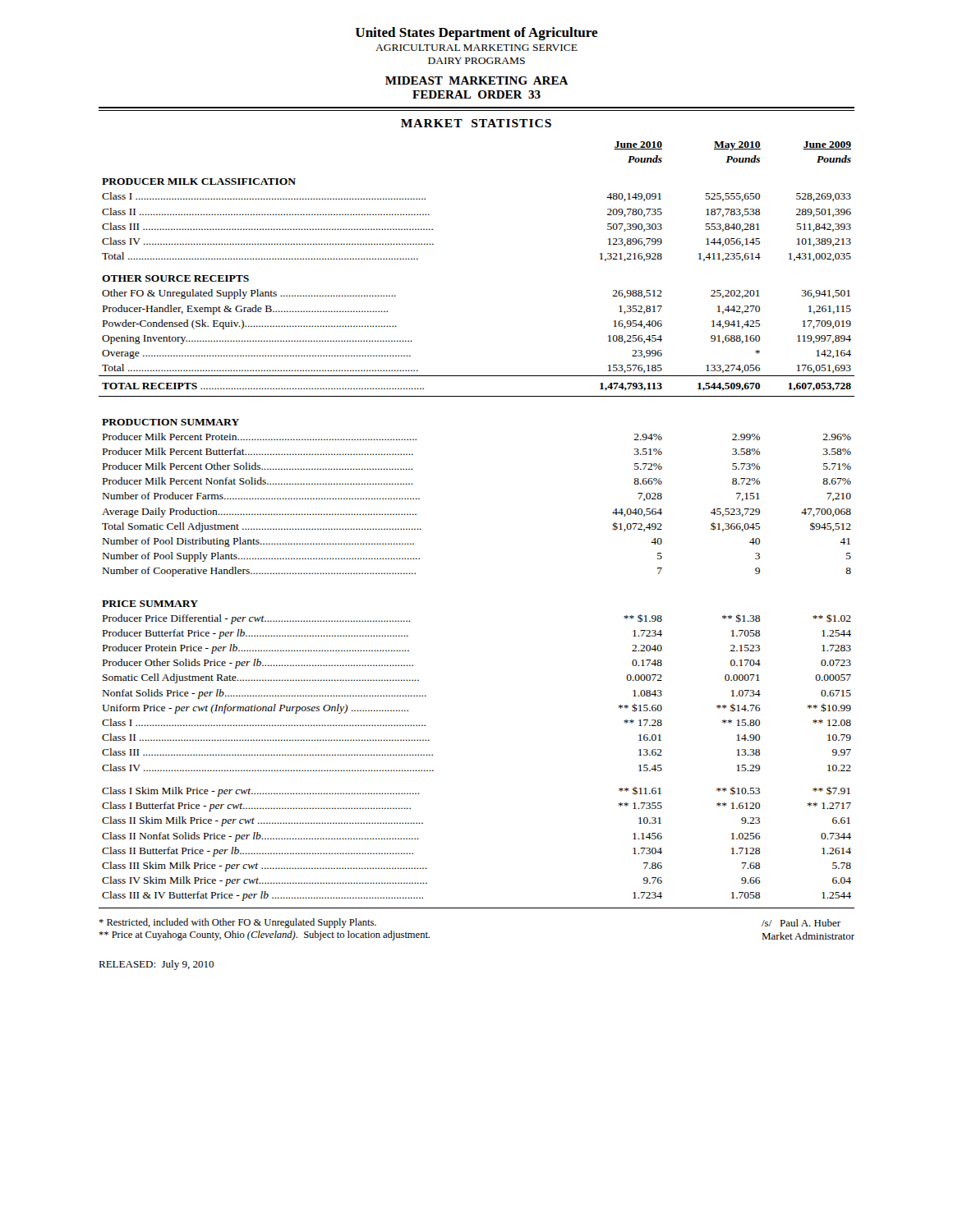Locate the text block starting "Restricted, included with Other"
Viewport: 953px width, 1232px height.
265,929
